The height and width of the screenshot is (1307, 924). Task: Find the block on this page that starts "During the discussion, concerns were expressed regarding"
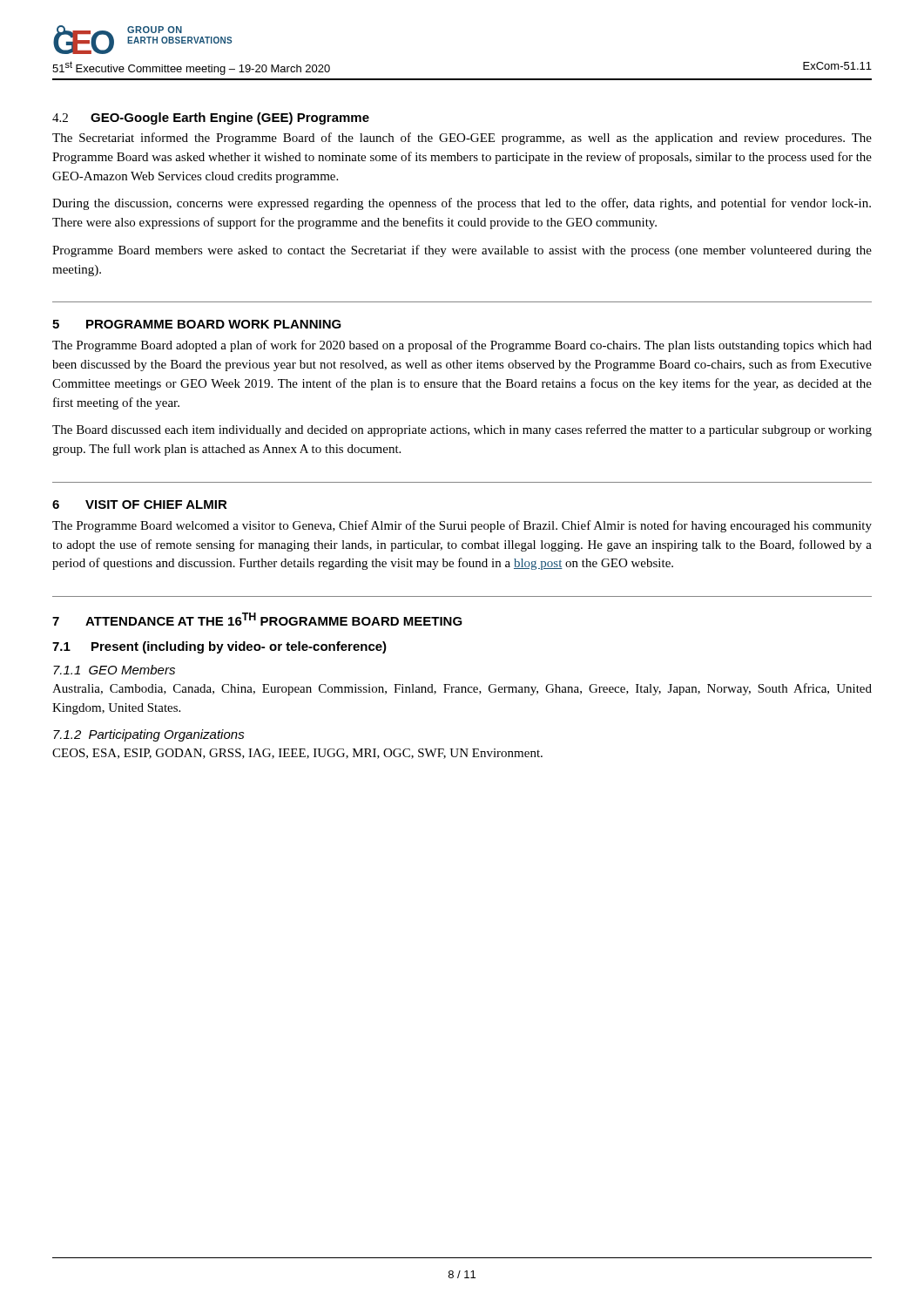tap(462, 213)
